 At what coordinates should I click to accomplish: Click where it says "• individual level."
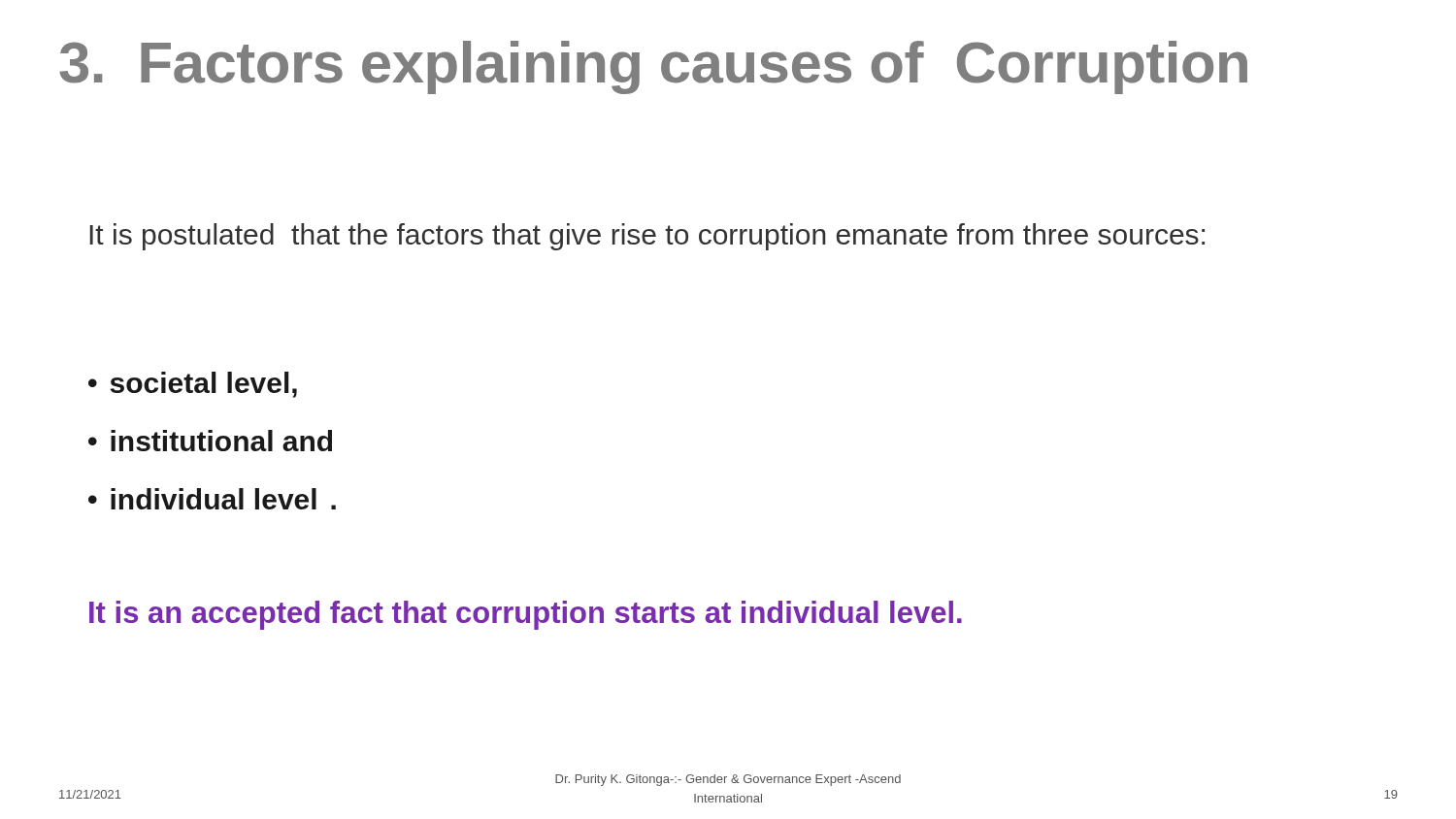pyautogui.click(x=213, y=500)
